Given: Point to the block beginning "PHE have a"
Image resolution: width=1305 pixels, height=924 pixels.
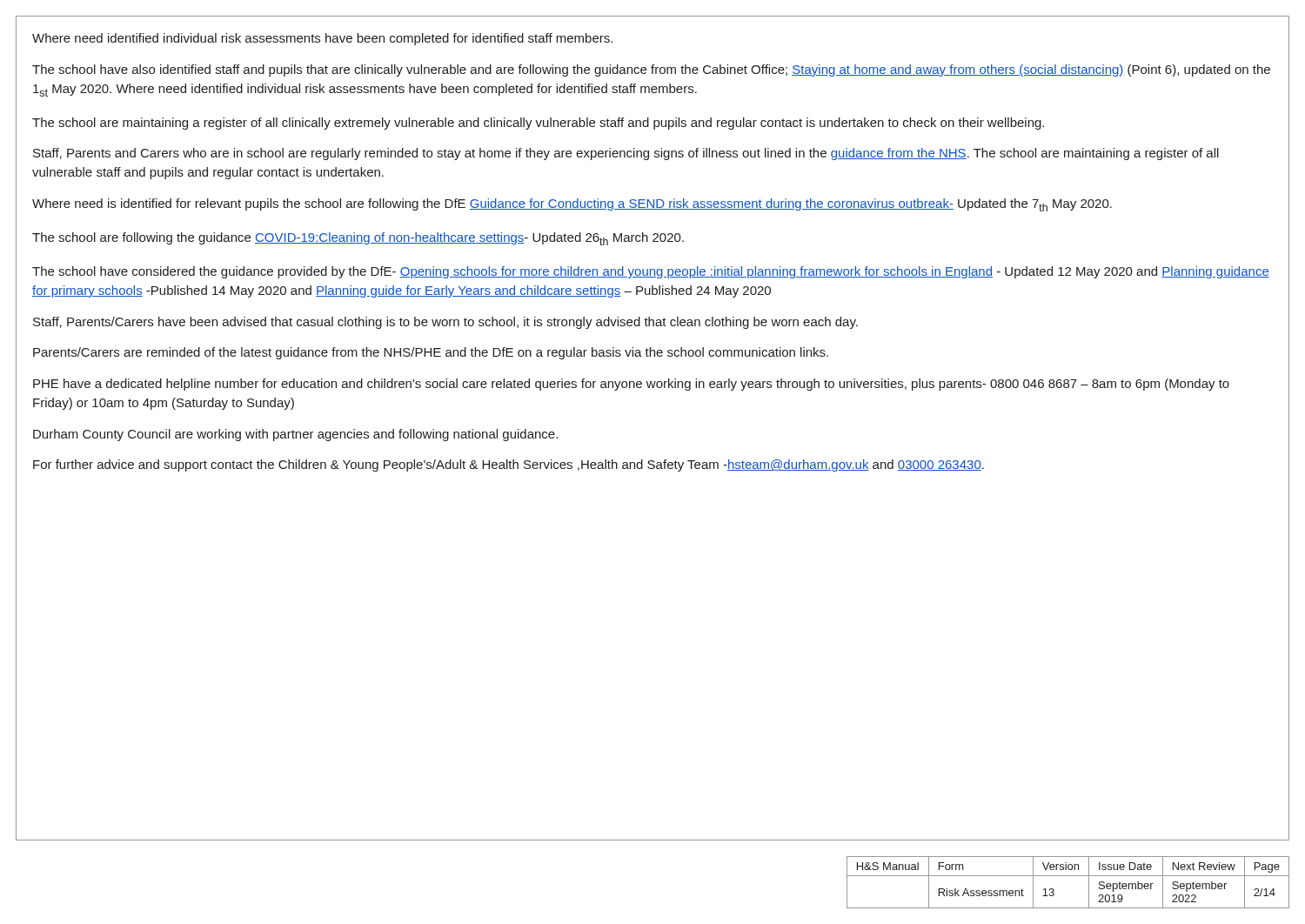Looking at the screenshot, I should (631, 393).
